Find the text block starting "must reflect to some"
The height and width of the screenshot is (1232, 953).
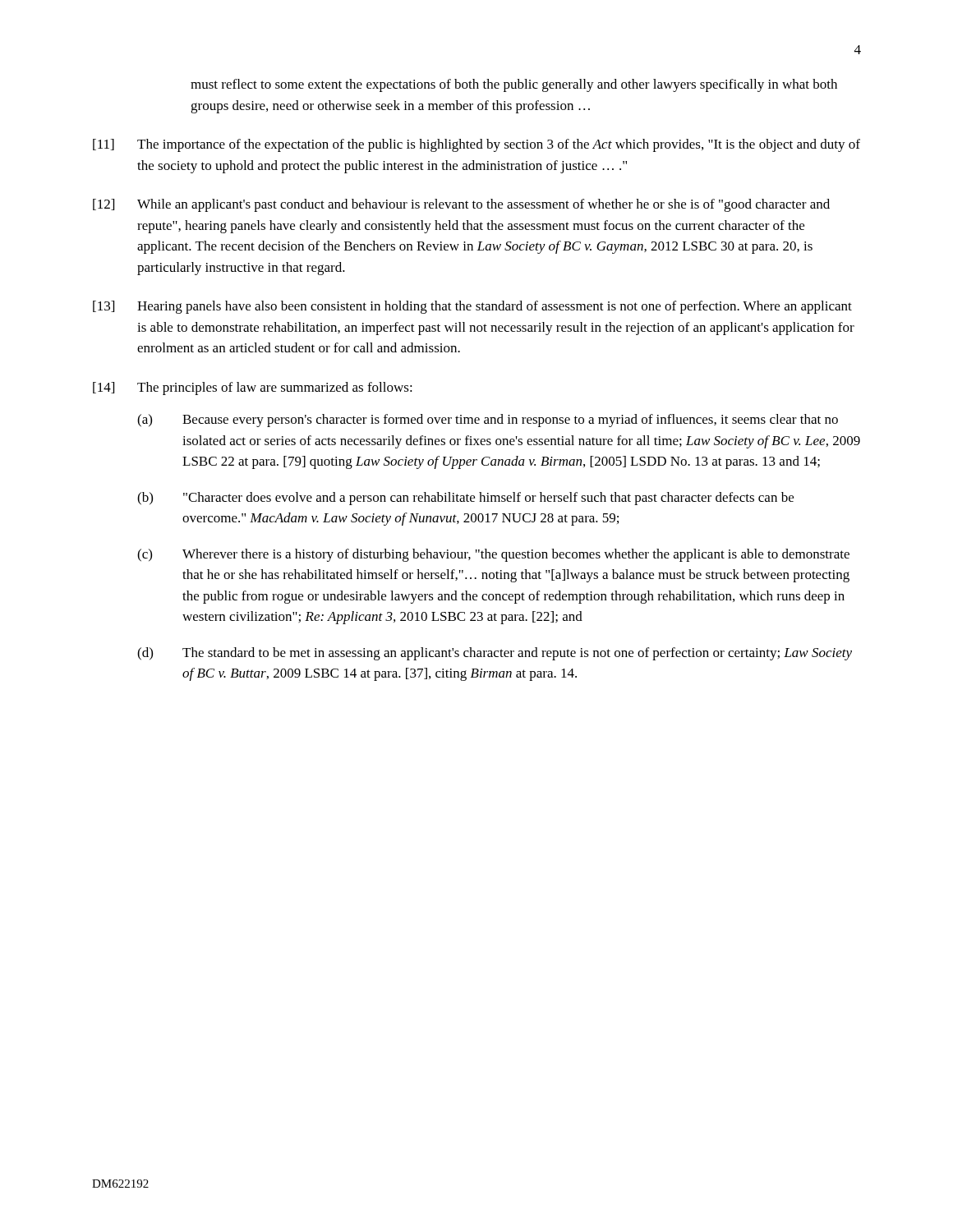(514, 95)
